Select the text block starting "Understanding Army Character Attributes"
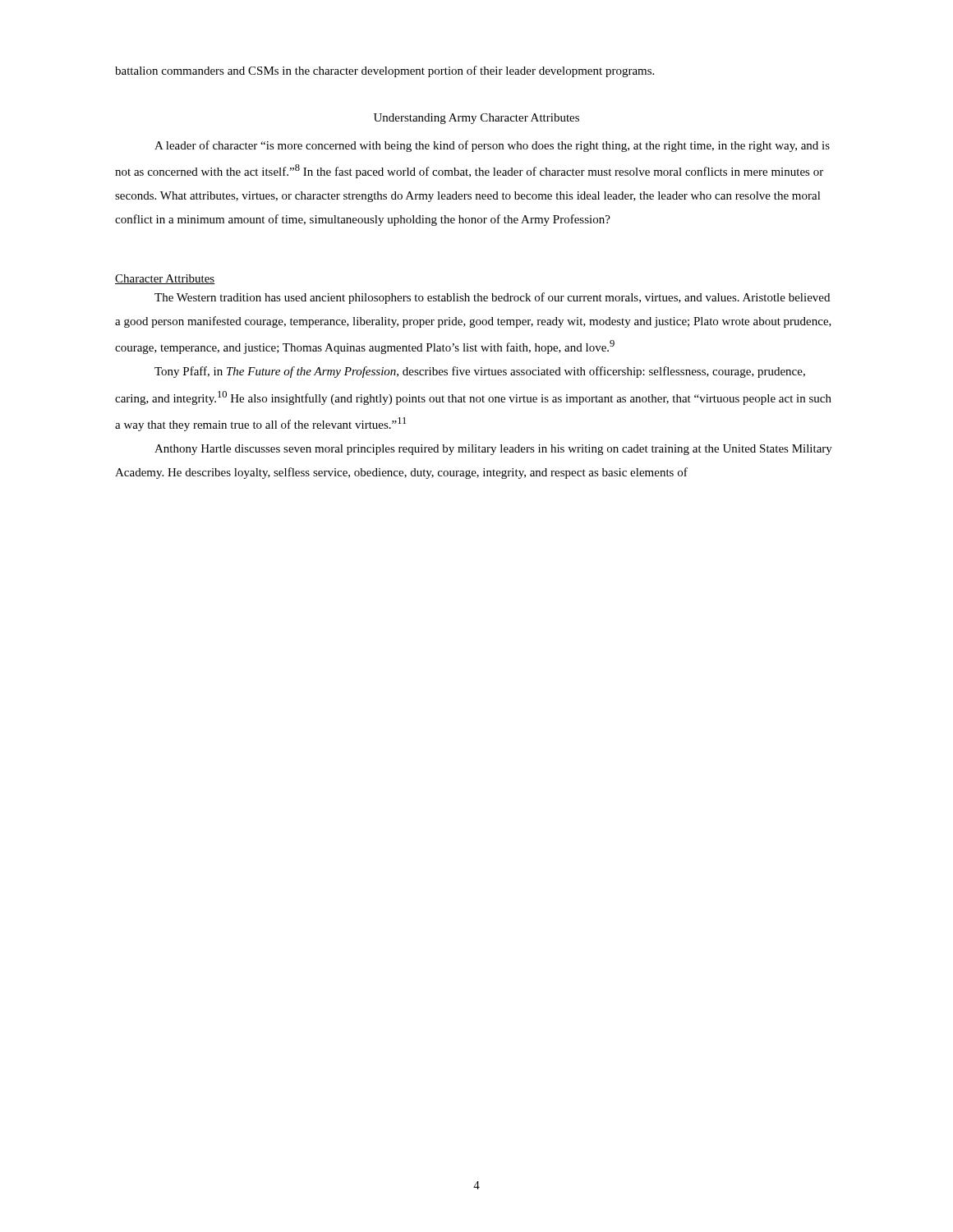The width and height of the screenshot is (953, 1232). pyautogui.click(x=476, y=118)
